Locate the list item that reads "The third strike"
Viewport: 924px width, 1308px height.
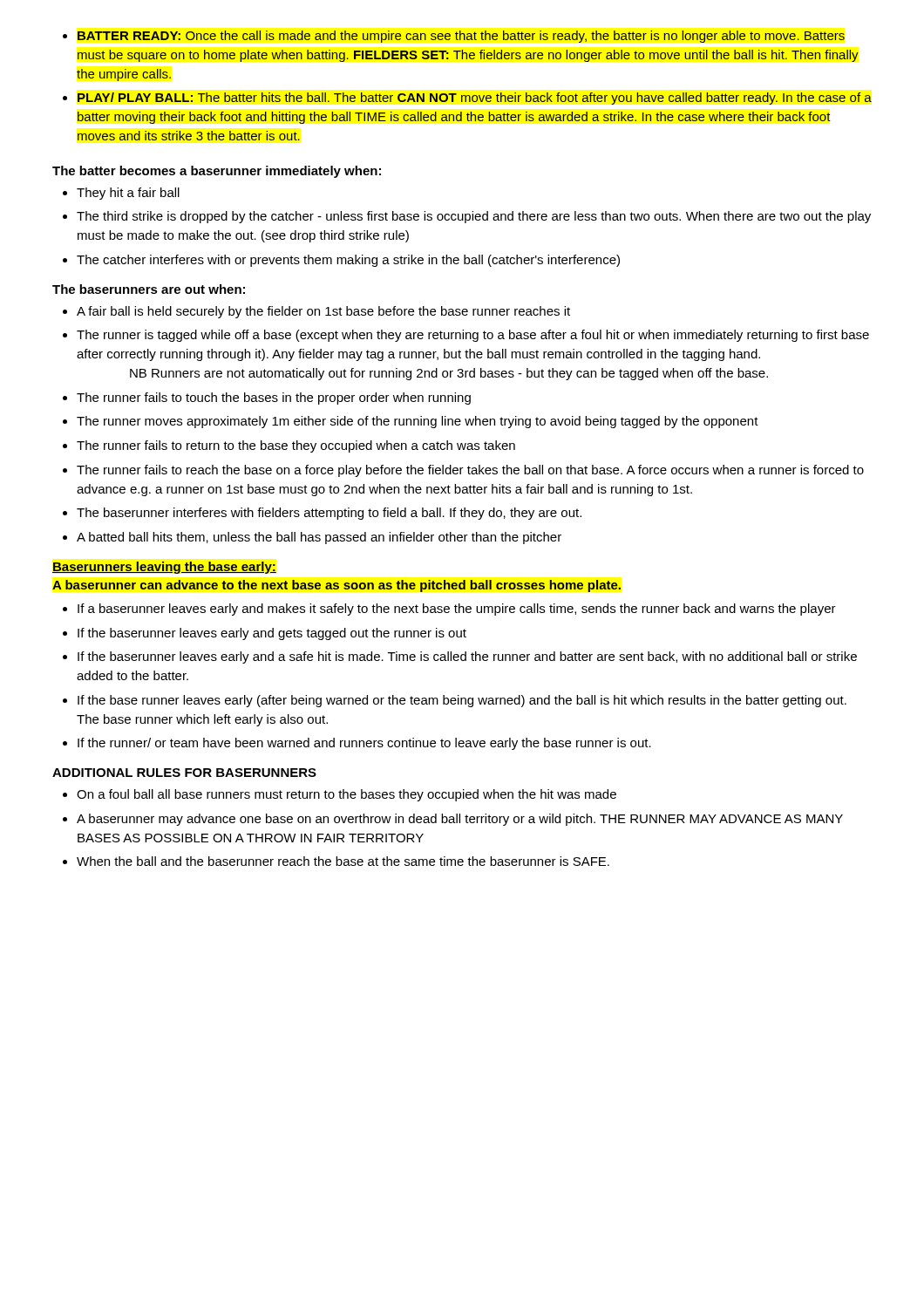474,225
